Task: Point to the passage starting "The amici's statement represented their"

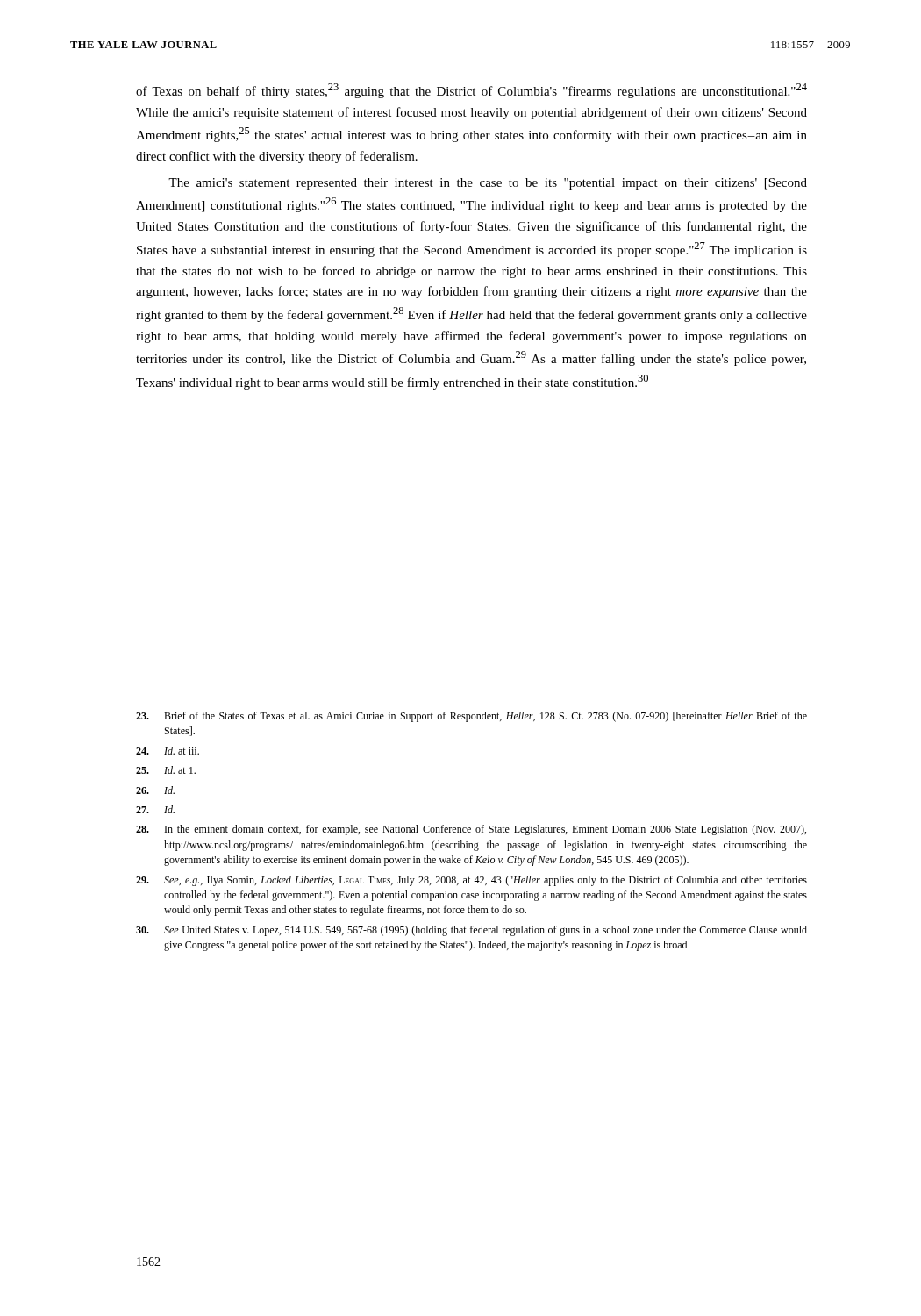Action: [x=471, y=283]
